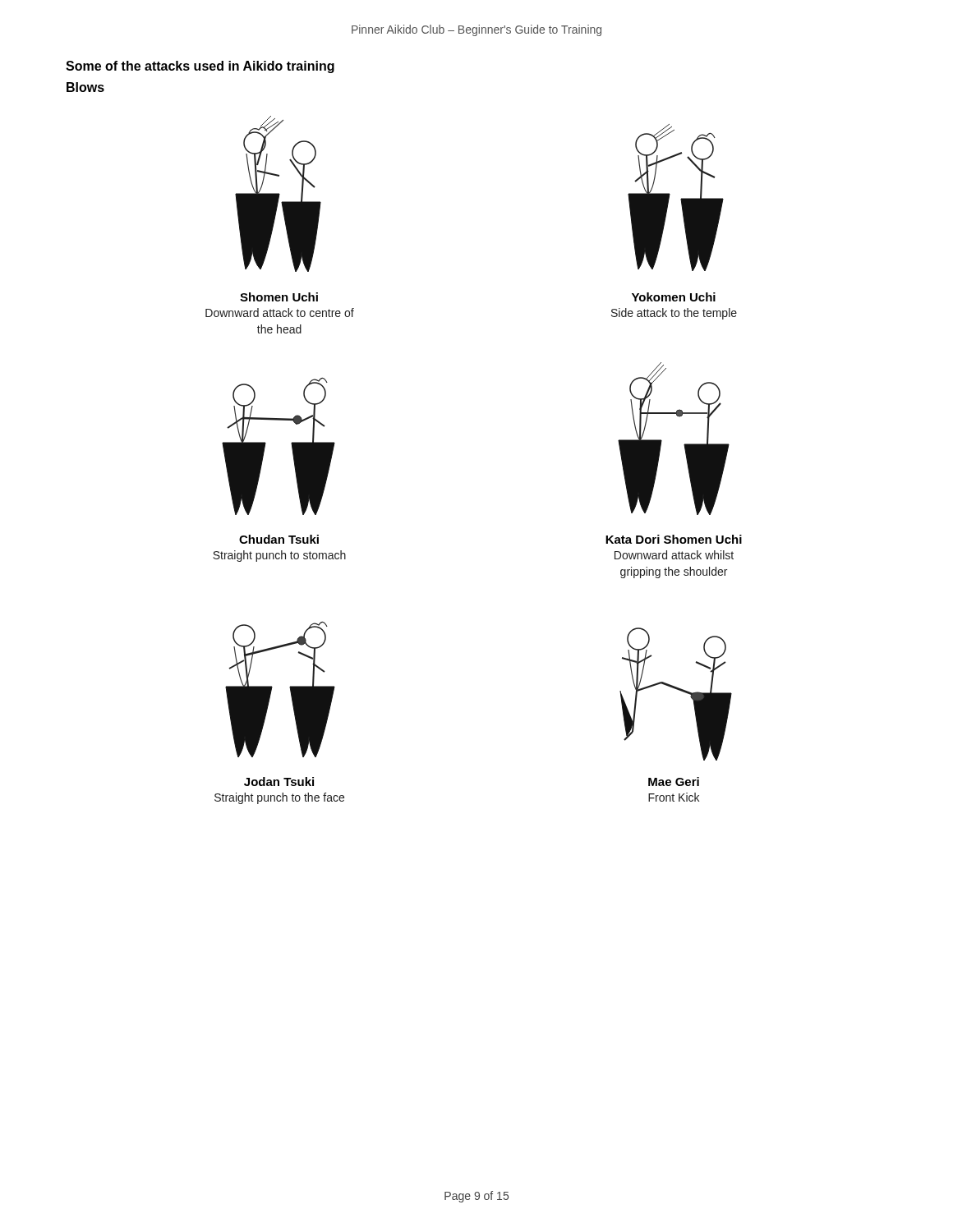
Task: Navigate to the block starting "Straight punch to the face"
Action: (279, 798)
